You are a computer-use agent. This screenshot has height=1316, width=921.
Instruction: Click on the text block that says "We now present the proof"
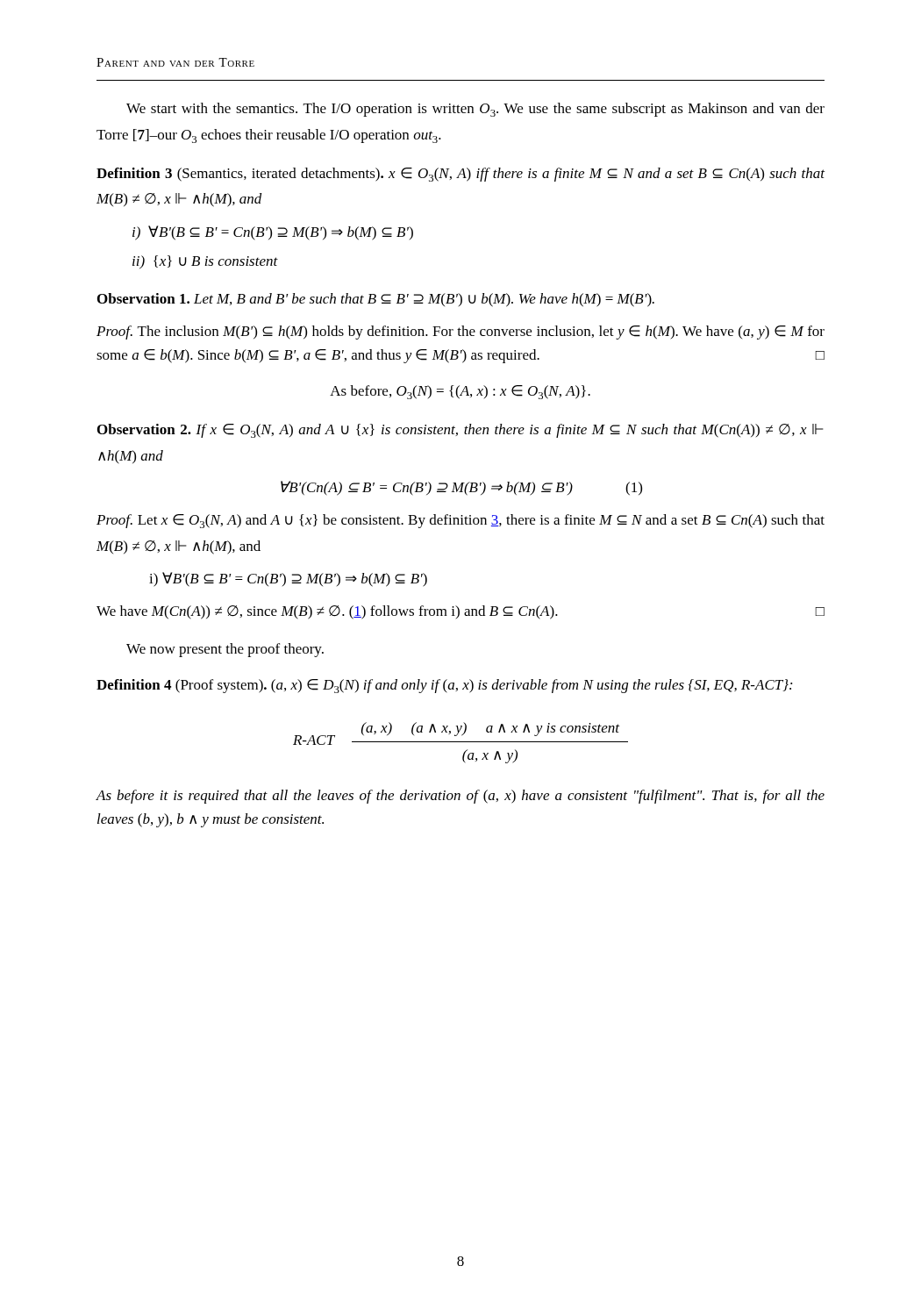click(225, 650)
